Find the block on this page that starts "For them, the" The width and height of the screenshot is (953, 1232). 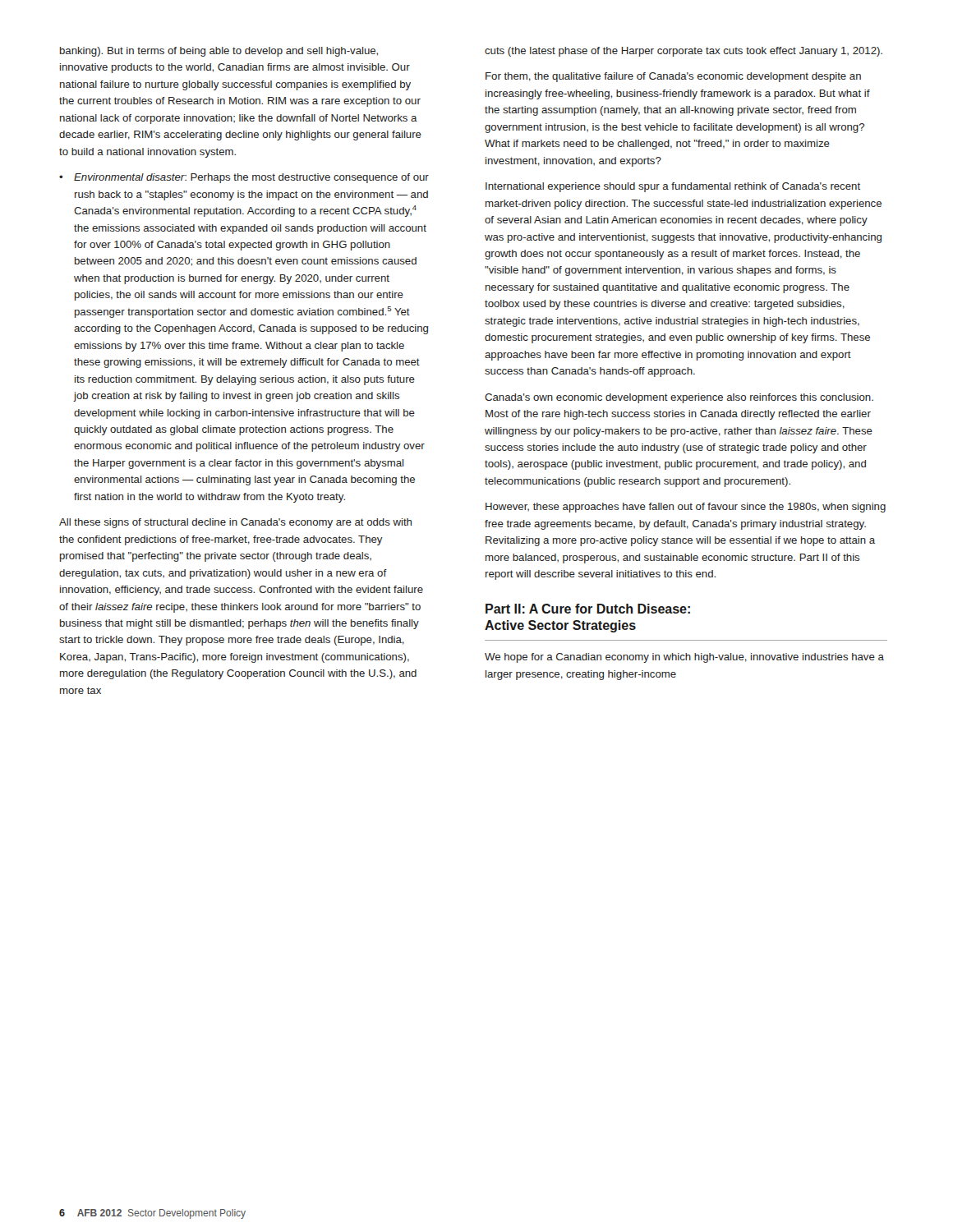point(677,118)
